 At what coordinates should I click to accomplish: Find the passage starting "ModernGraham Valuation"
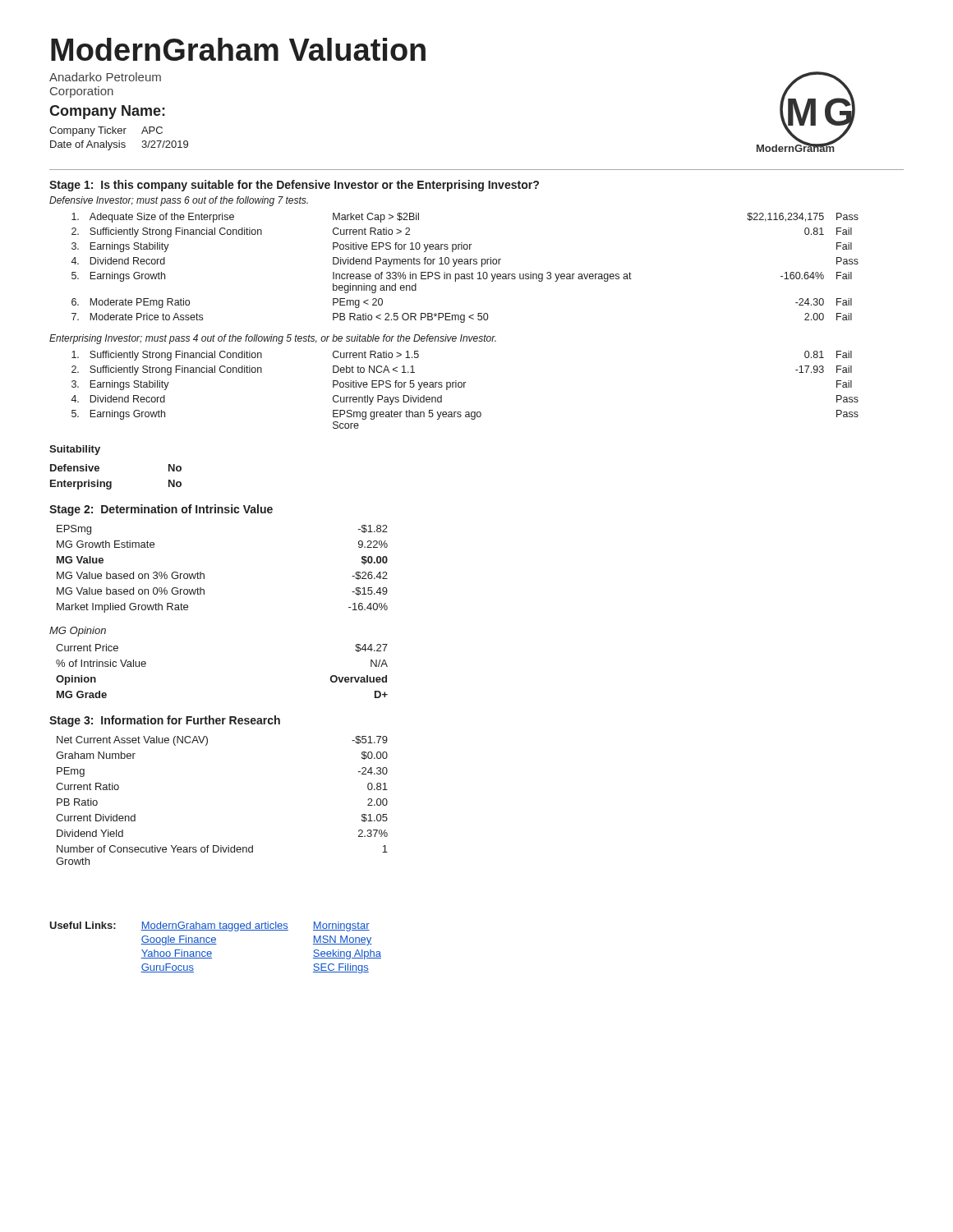click(x=238, y=51)
